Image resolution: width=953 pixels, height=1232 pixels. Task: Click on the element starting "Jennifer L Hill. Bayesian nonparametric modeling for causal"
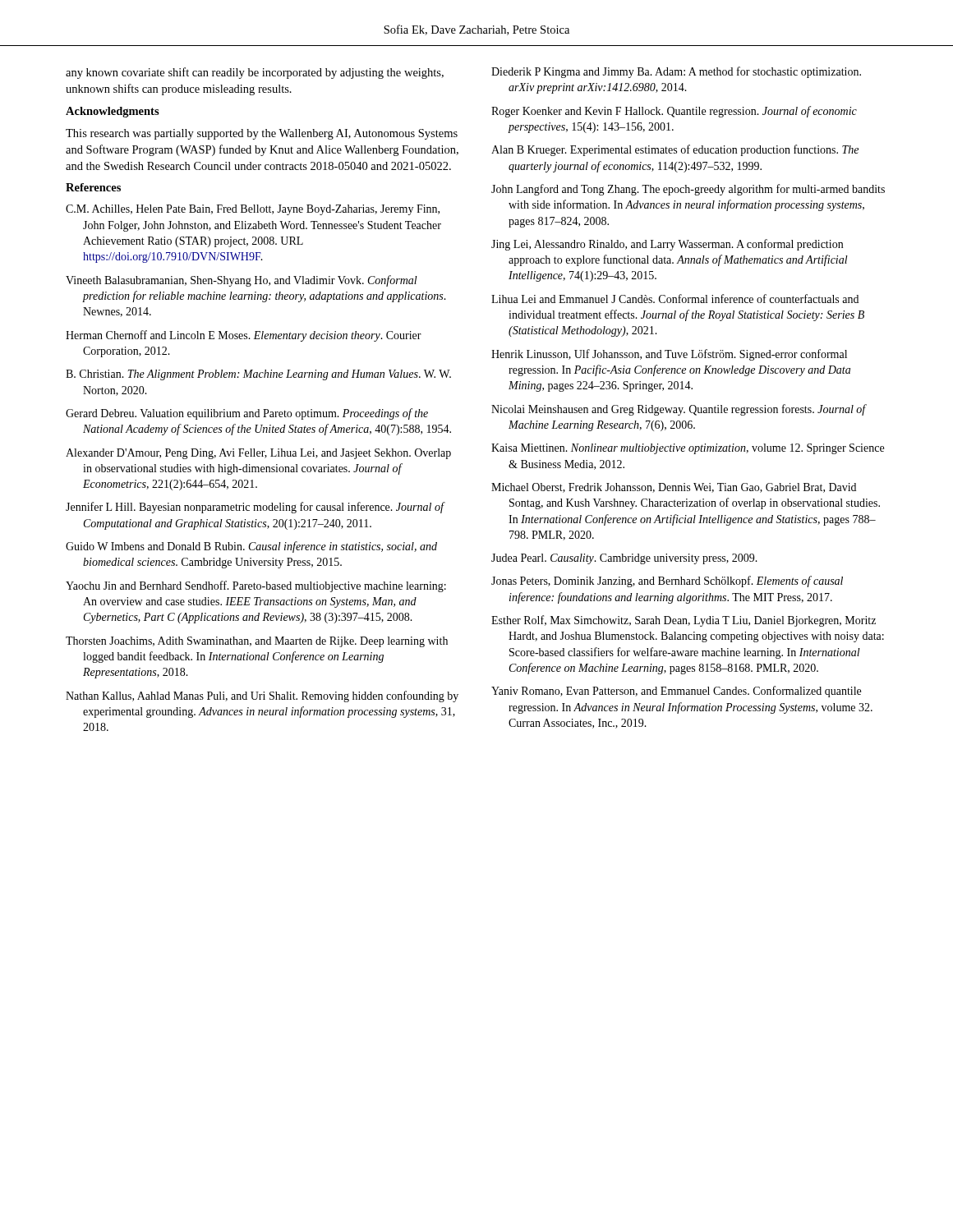(255, 516)
